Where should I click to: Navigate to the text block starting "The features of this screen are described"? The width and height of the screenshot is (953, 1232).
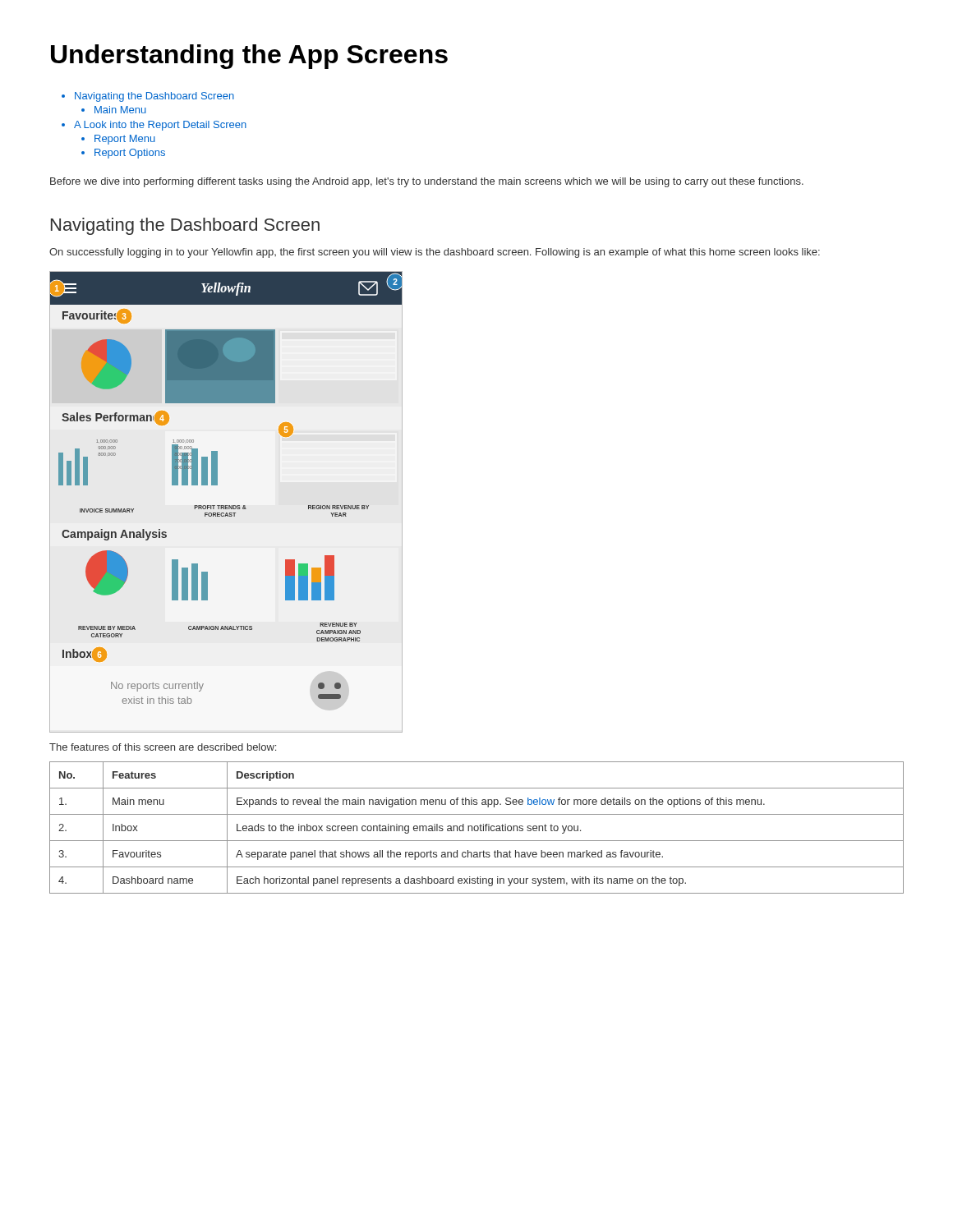(x=163, y=747)
